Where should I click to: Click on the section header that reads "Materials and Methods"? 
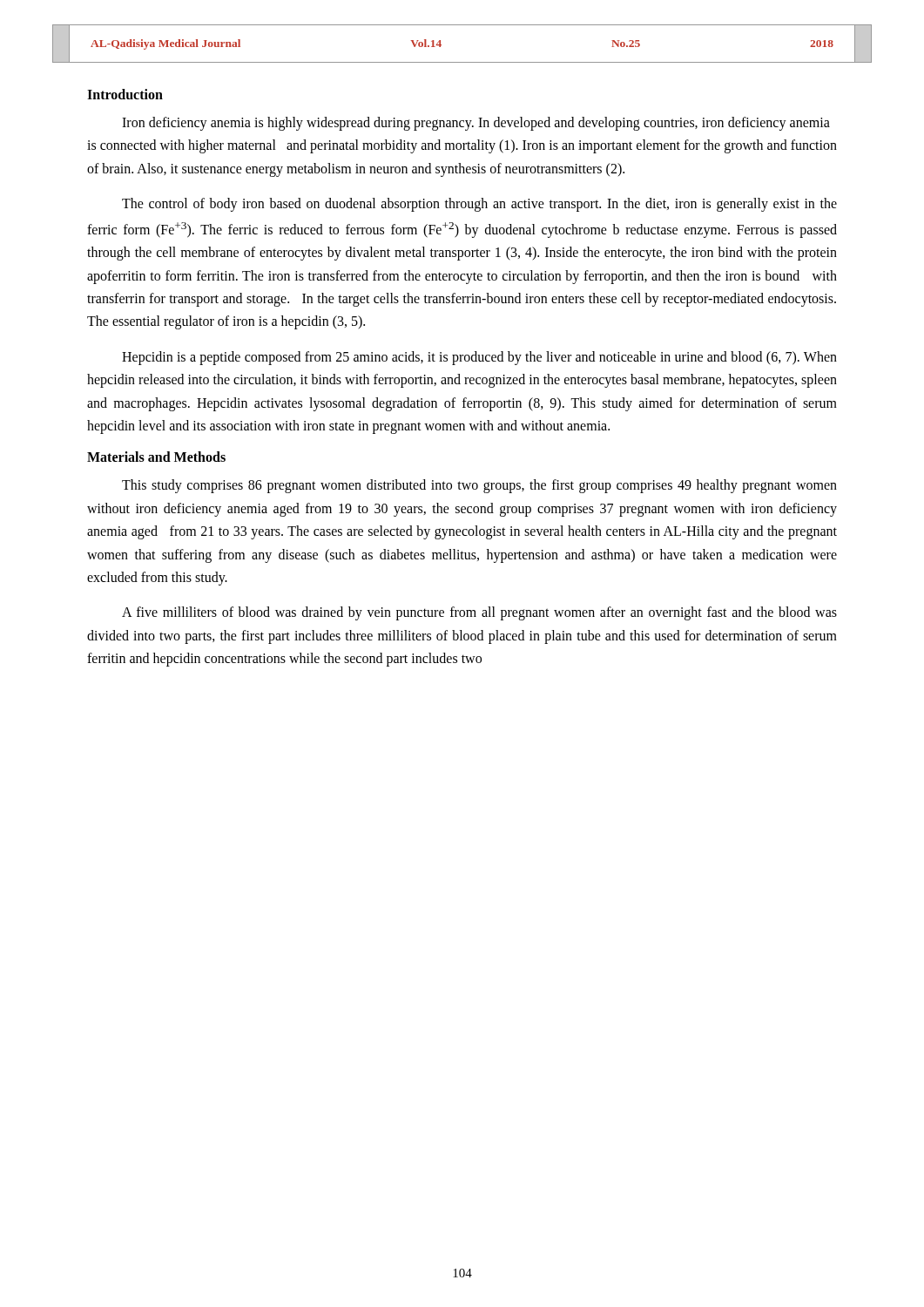click(x=156, y=457)
